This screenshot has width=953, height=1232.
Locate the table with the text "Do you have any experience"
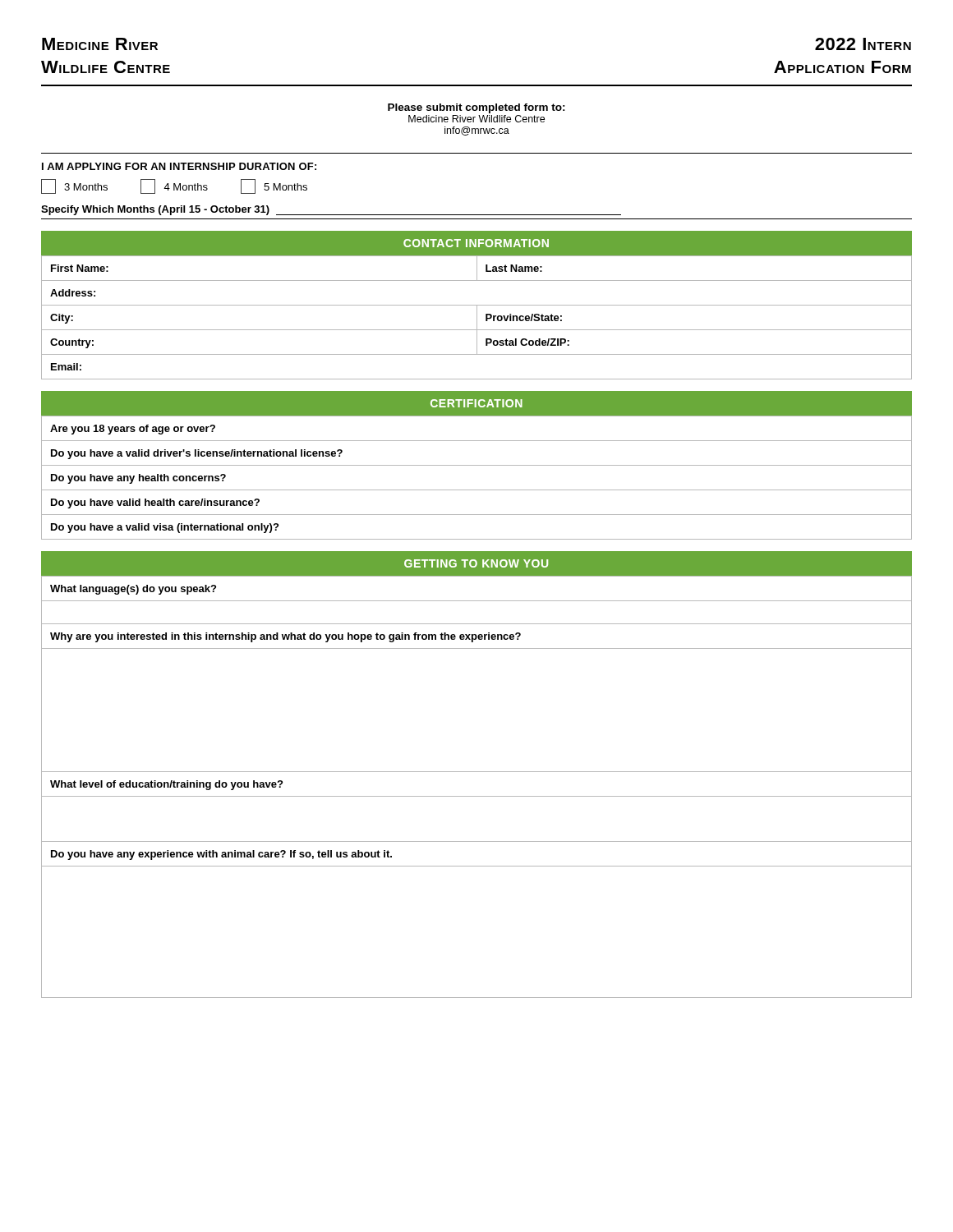pos(476,774)
